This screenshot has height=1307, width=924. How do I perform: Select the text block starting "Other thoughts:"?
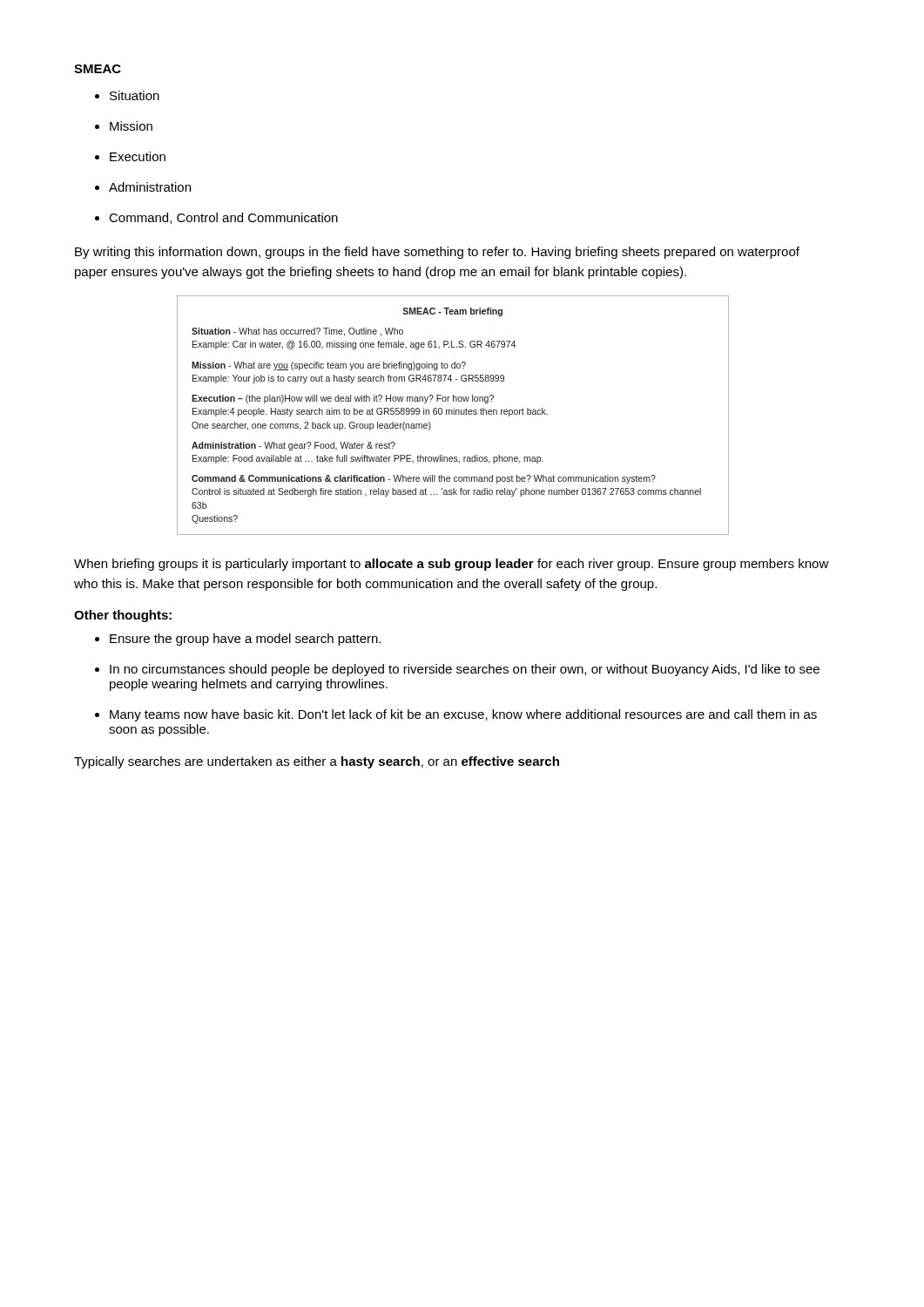(123, 615)
